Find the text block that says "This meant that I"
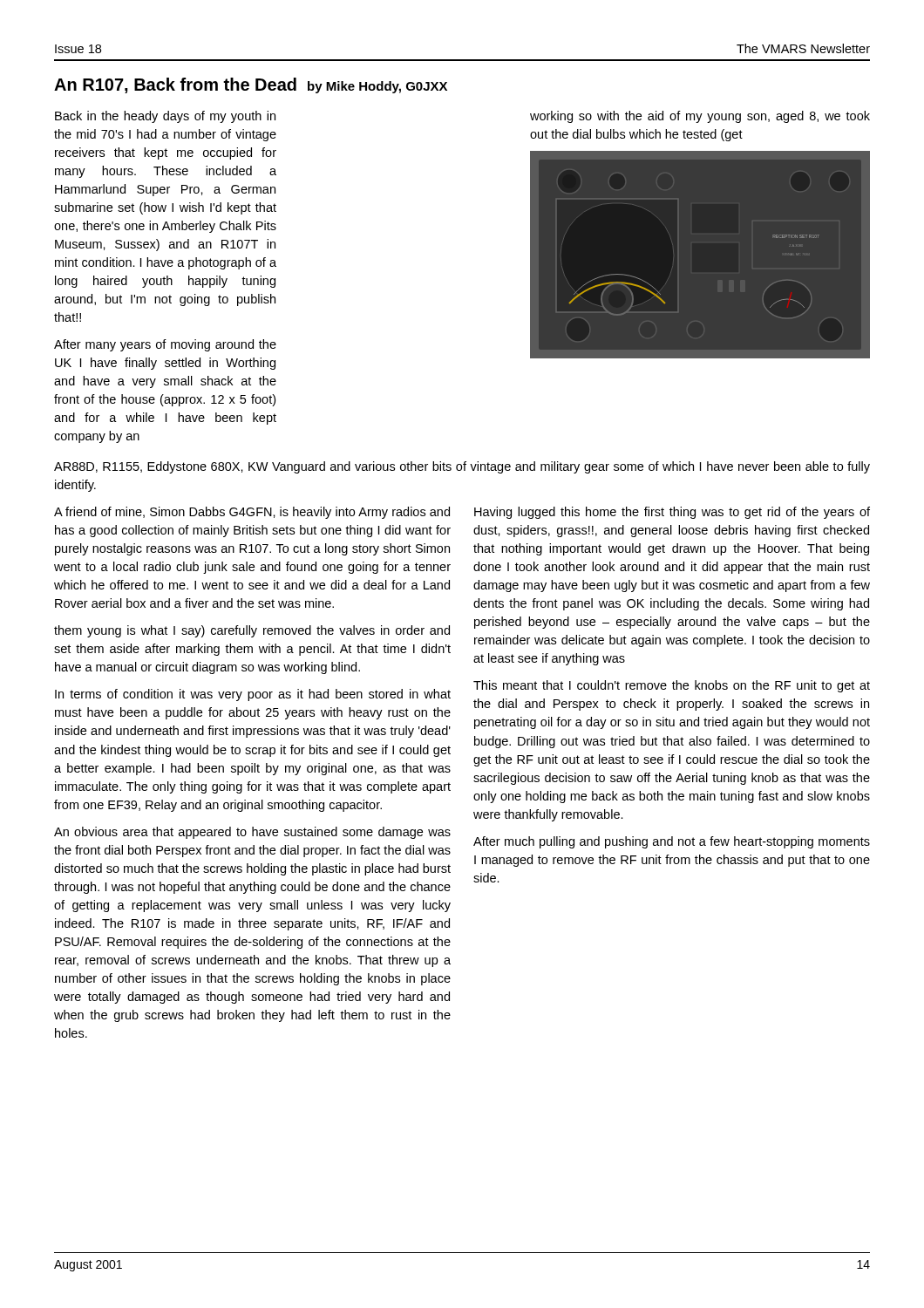This screenshot has width=924, height=1308. (672, 750)
